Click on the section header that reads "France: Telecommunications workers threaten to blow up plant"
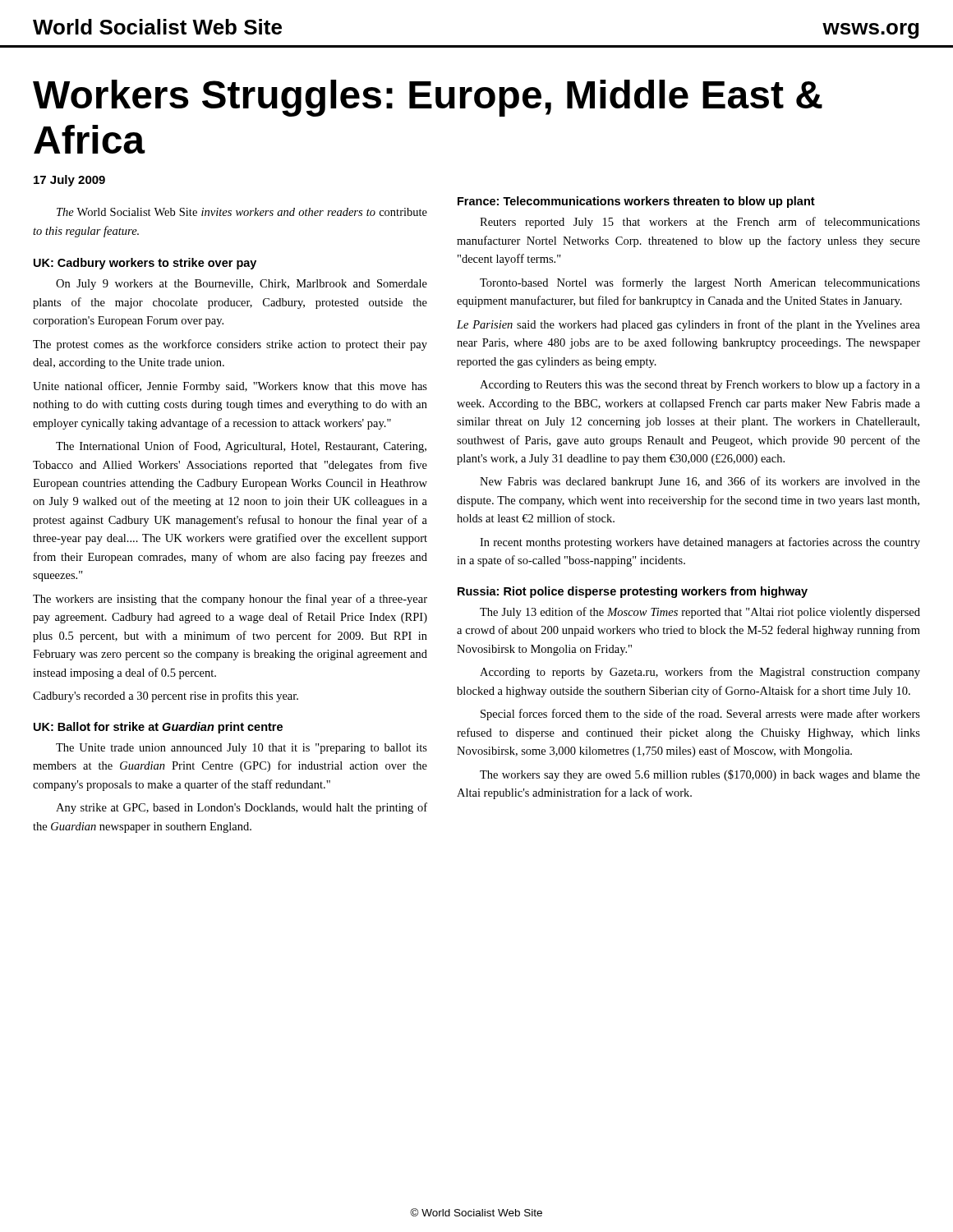 [x=636, y=201]
